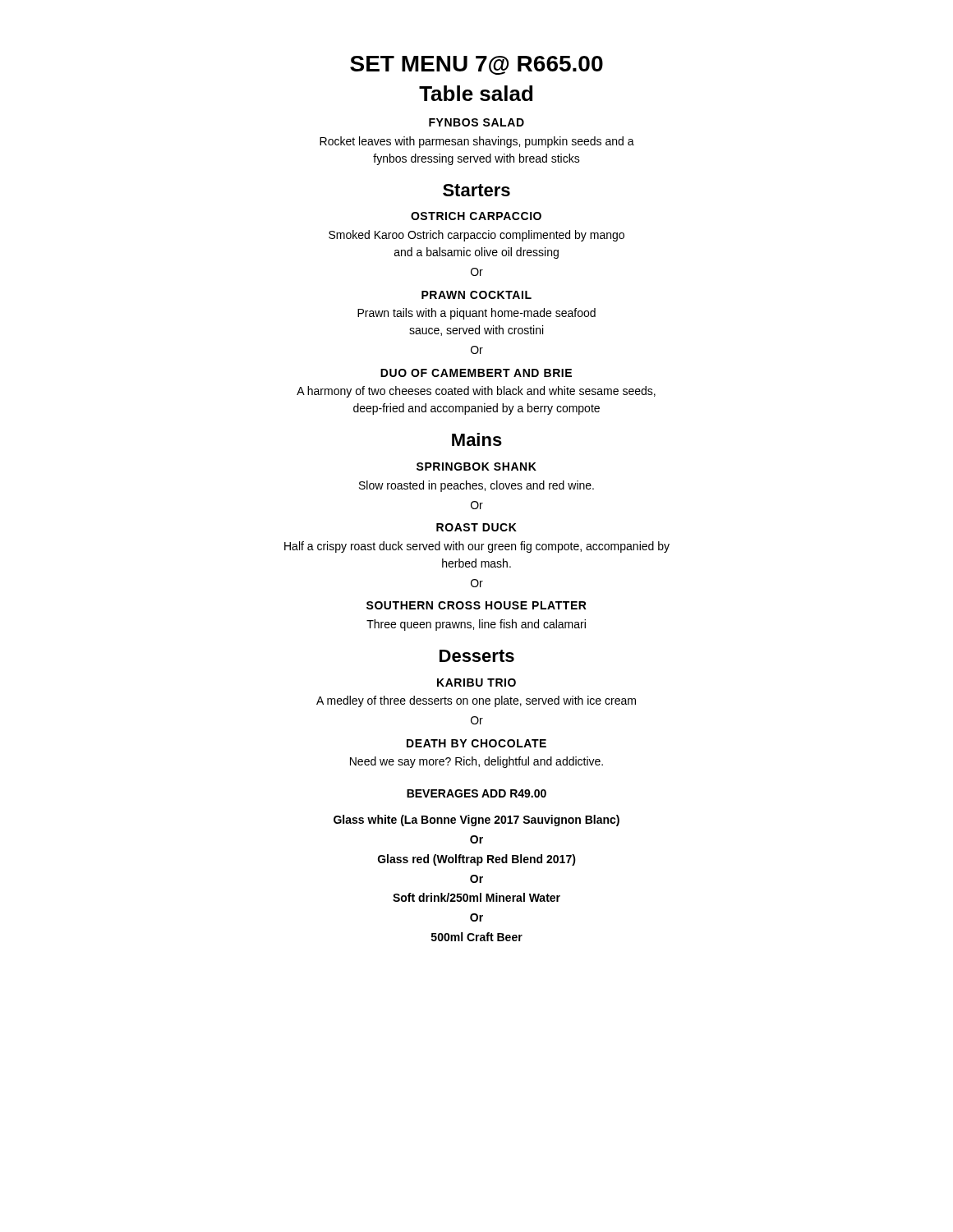Click where it says "SET MENU 7@ R665.00"
This screenshot has width=953, height=1232.
tap(476, 64)
